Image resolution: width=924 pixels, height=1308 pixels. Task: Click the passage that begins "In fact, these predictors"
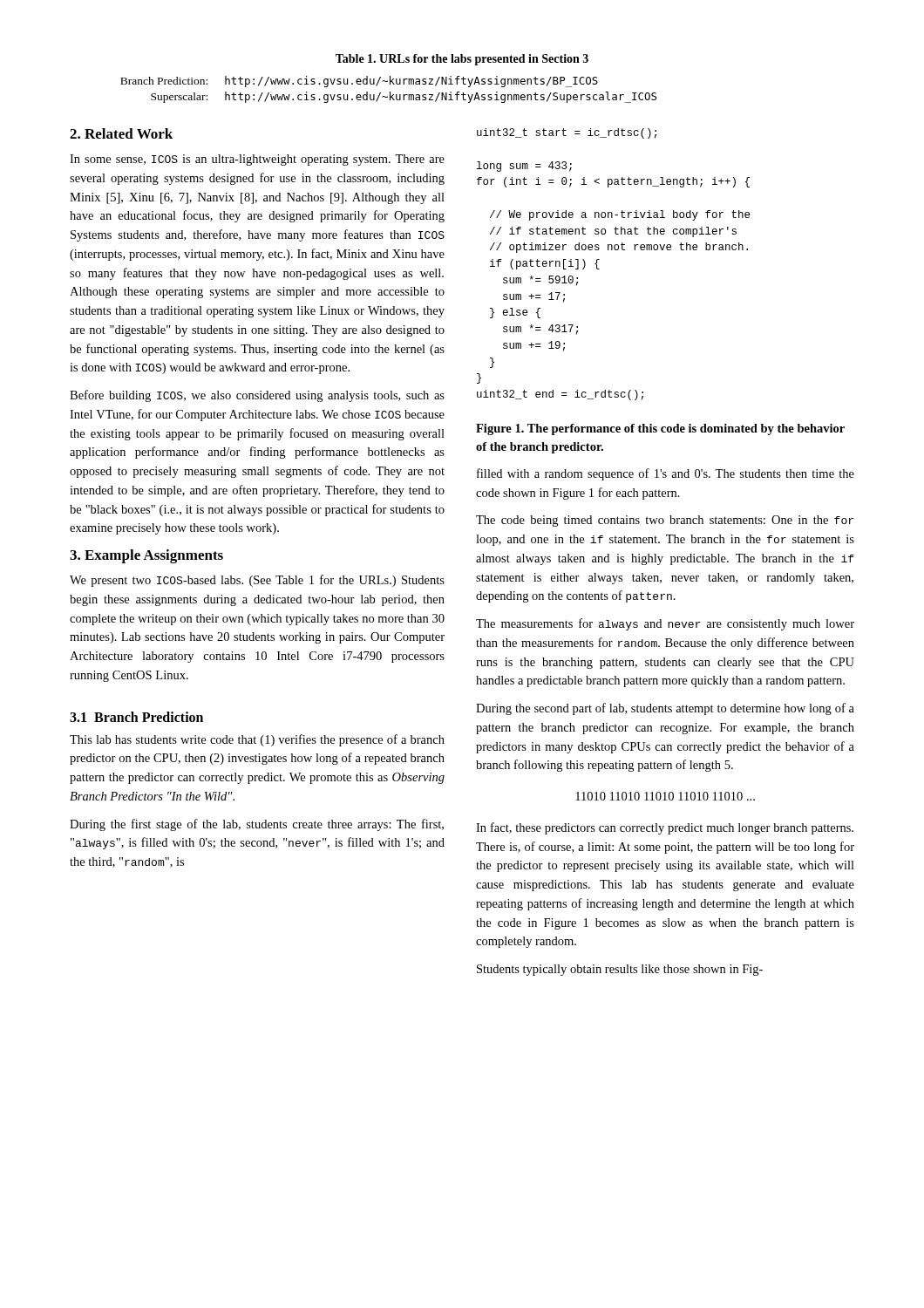665,885
